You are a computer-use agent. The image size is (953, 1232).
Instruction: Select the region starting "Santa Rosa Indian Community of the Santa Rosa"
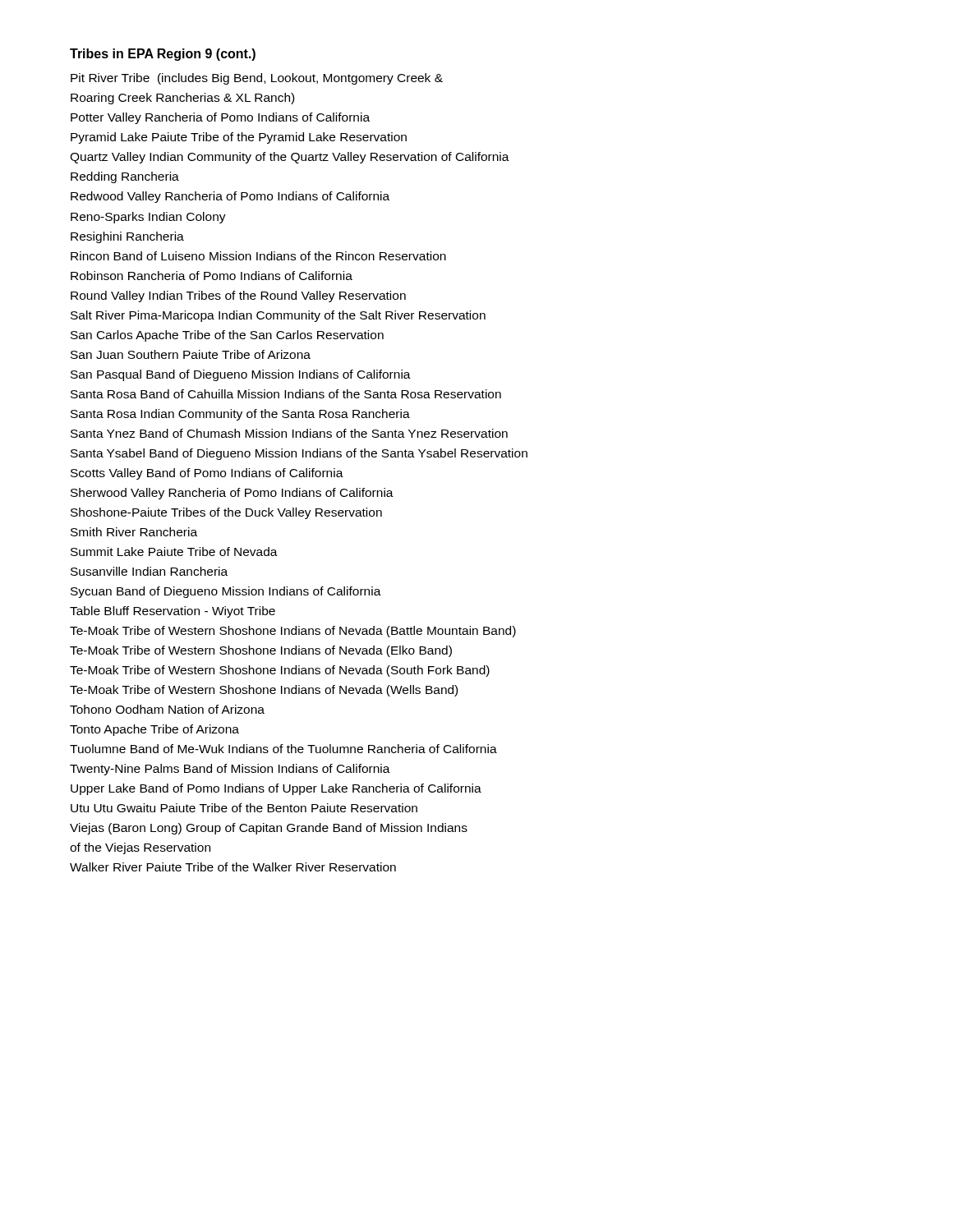pyautogui.click(x=240, y=413)
